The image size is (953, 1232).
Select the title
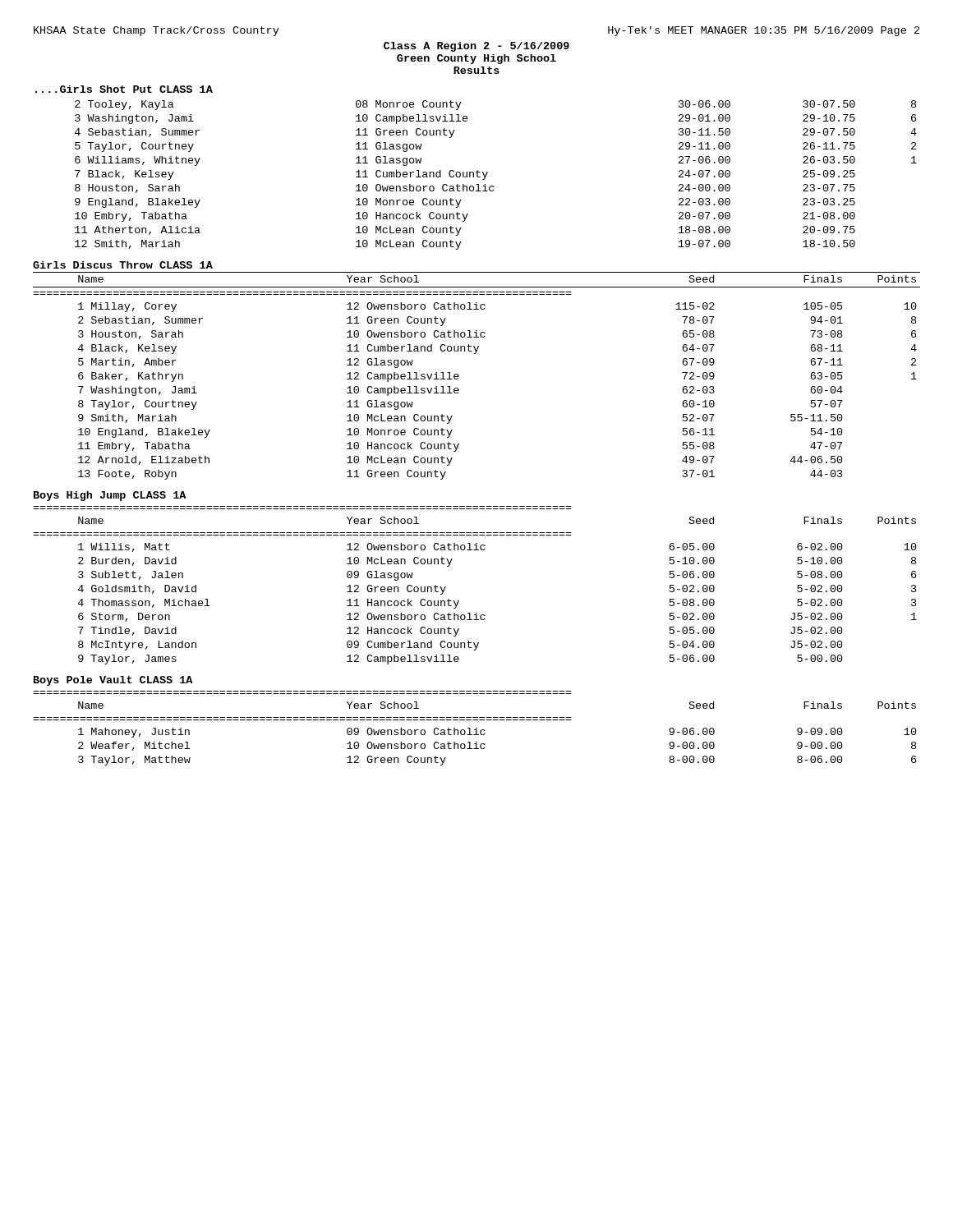coord(476,59)
